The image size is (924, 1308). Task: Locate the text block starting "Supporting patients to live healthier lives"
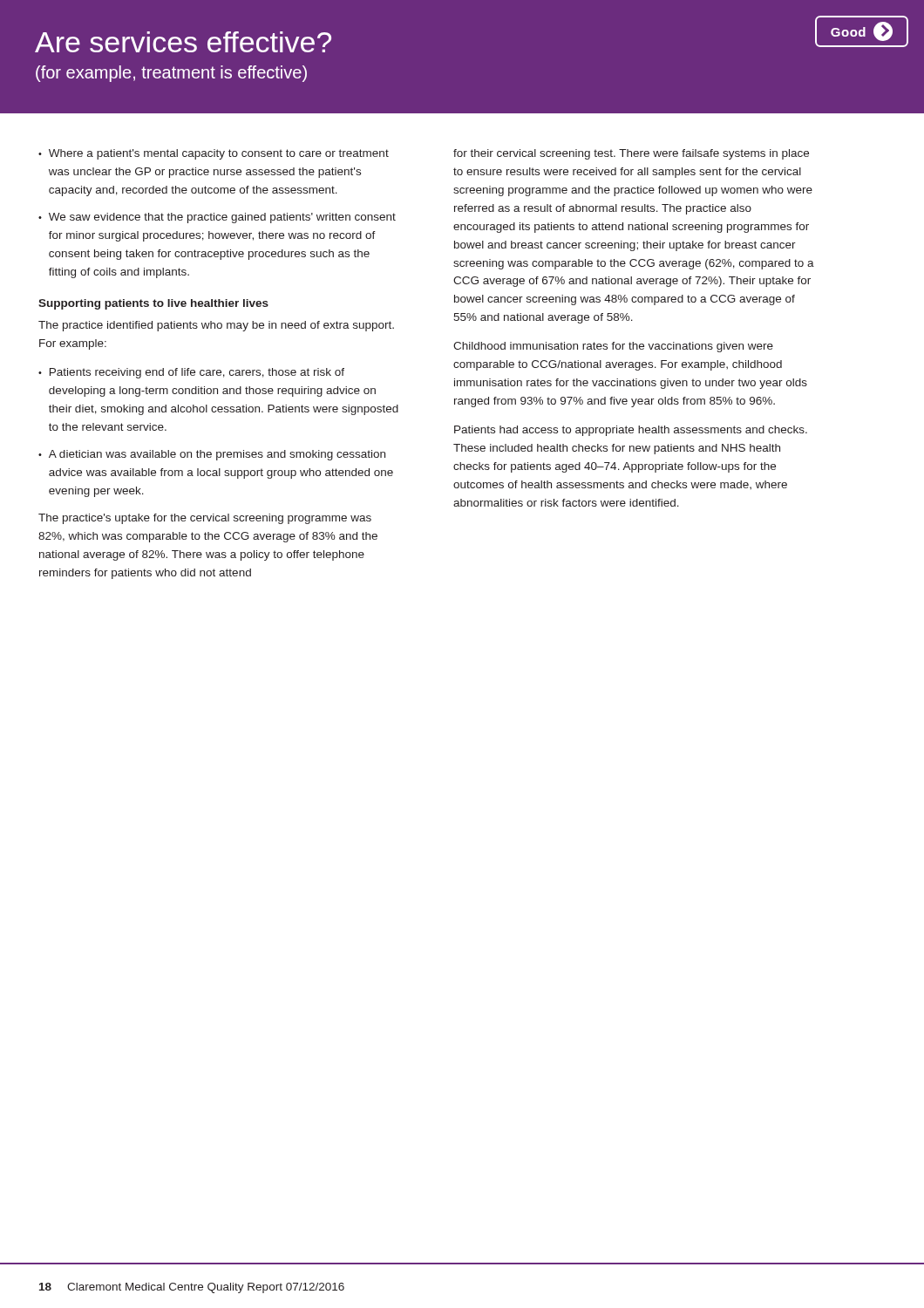[x=220, y=303]
